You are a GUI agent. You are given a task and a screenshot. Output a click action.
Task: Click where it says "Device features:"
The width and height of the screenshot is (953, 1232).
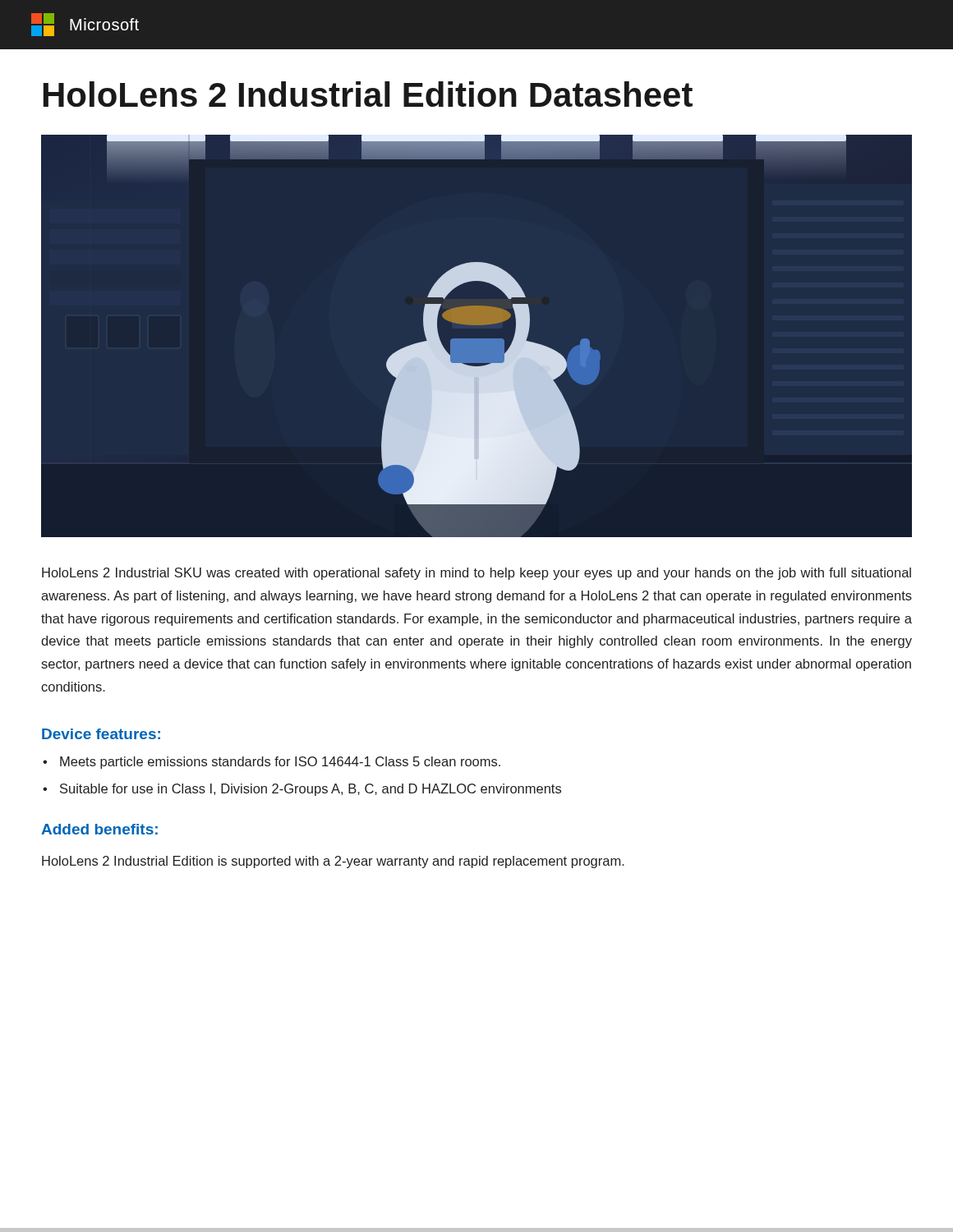(101, 734)
